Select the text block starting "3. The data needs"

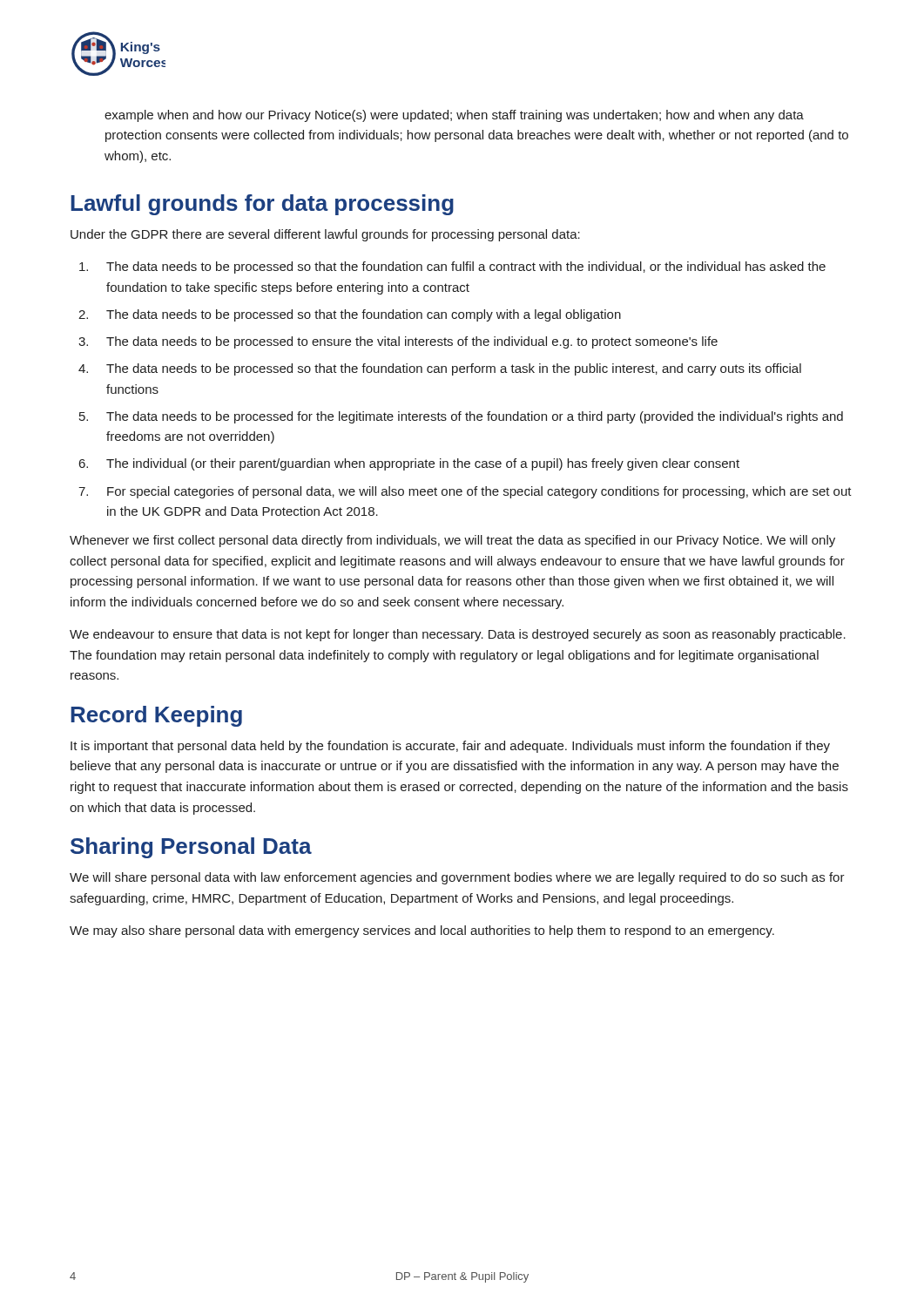pos(466,341)
